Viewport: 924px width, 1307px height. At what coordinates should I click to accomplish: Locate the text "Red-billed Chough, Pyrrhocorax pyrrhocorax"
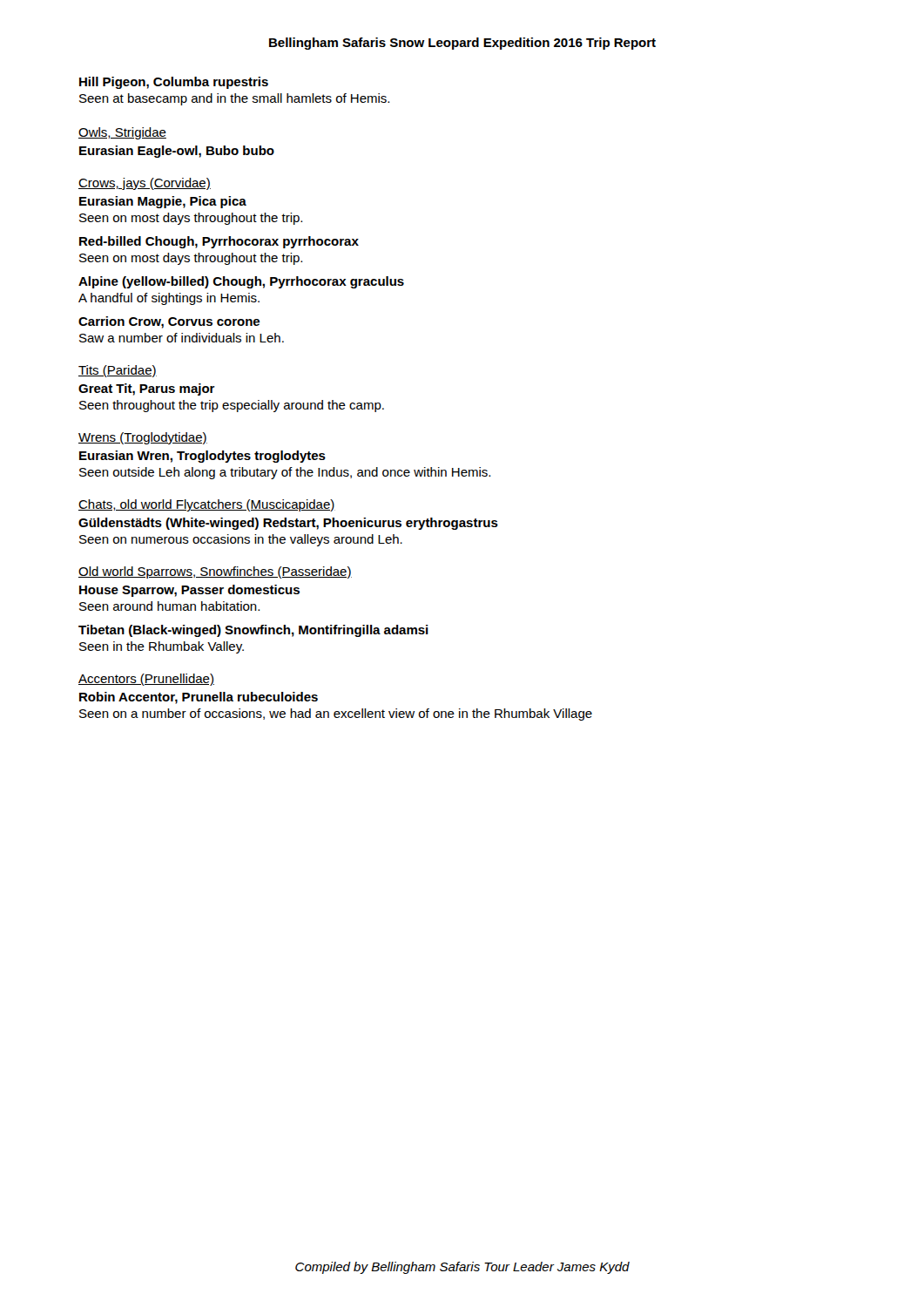[x=218, y=241]
